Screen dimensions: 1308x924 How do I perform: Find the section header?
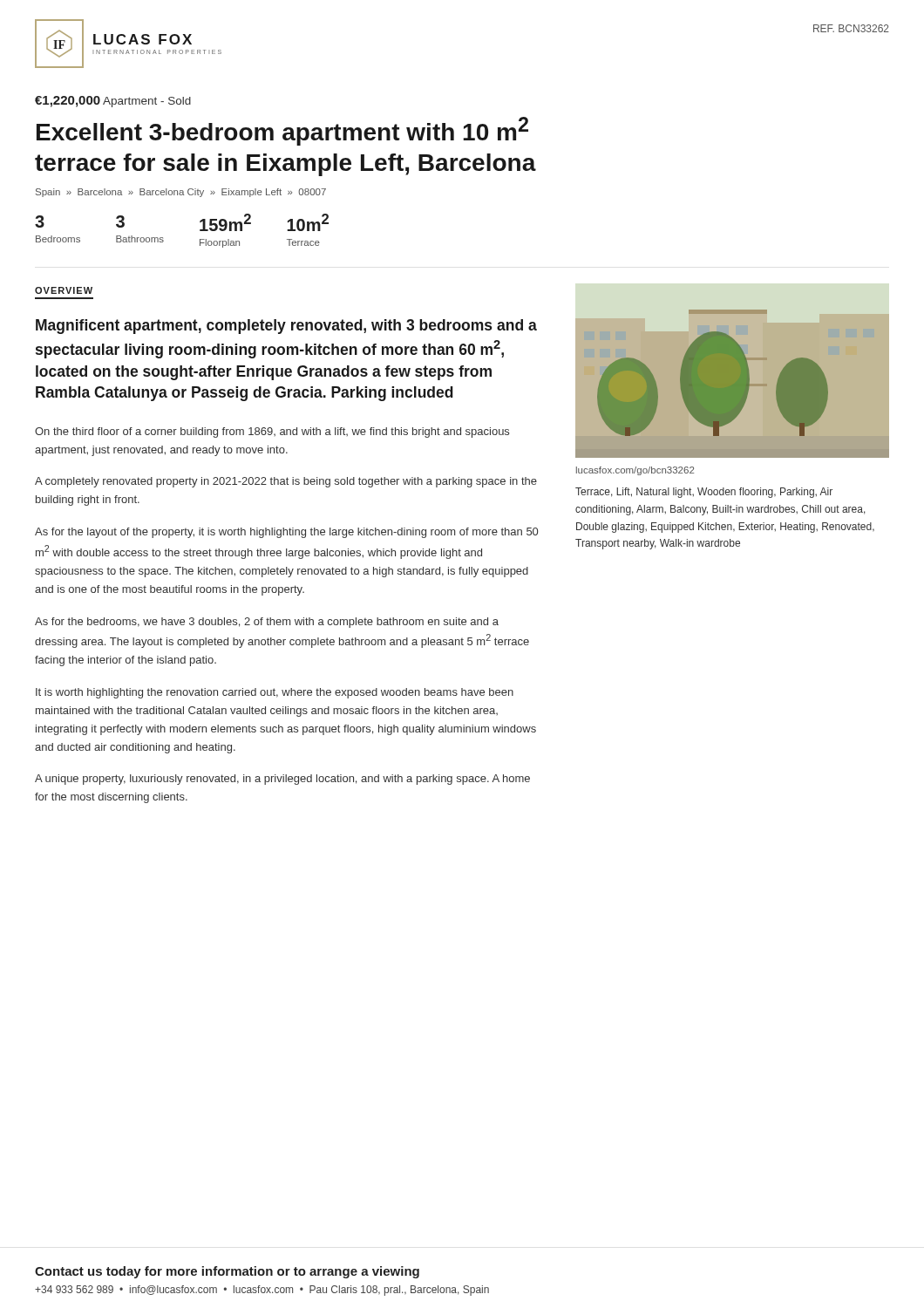[64, 292]
